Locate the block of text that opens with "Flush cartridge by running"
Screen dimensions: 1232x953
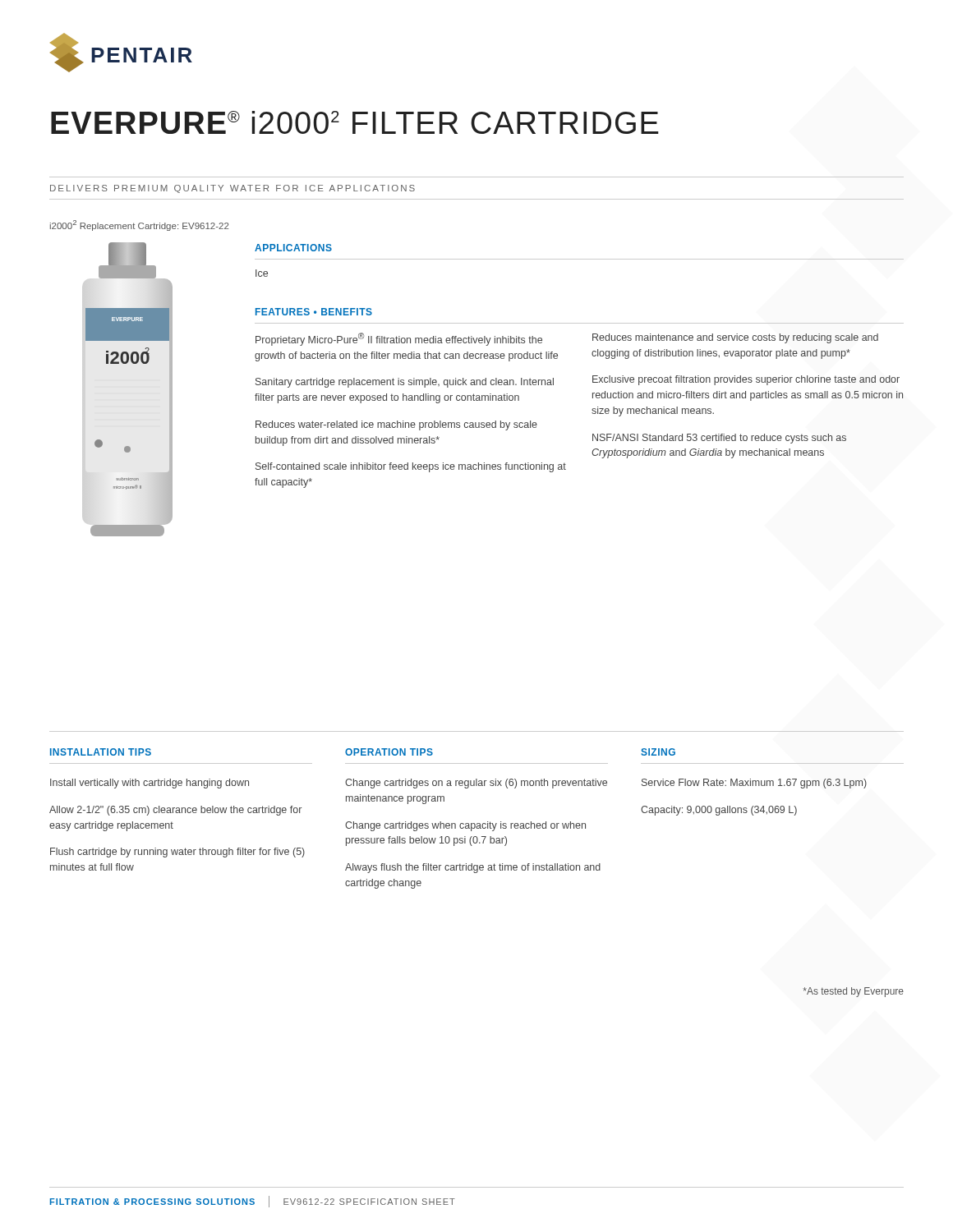(x=177, y=860)
